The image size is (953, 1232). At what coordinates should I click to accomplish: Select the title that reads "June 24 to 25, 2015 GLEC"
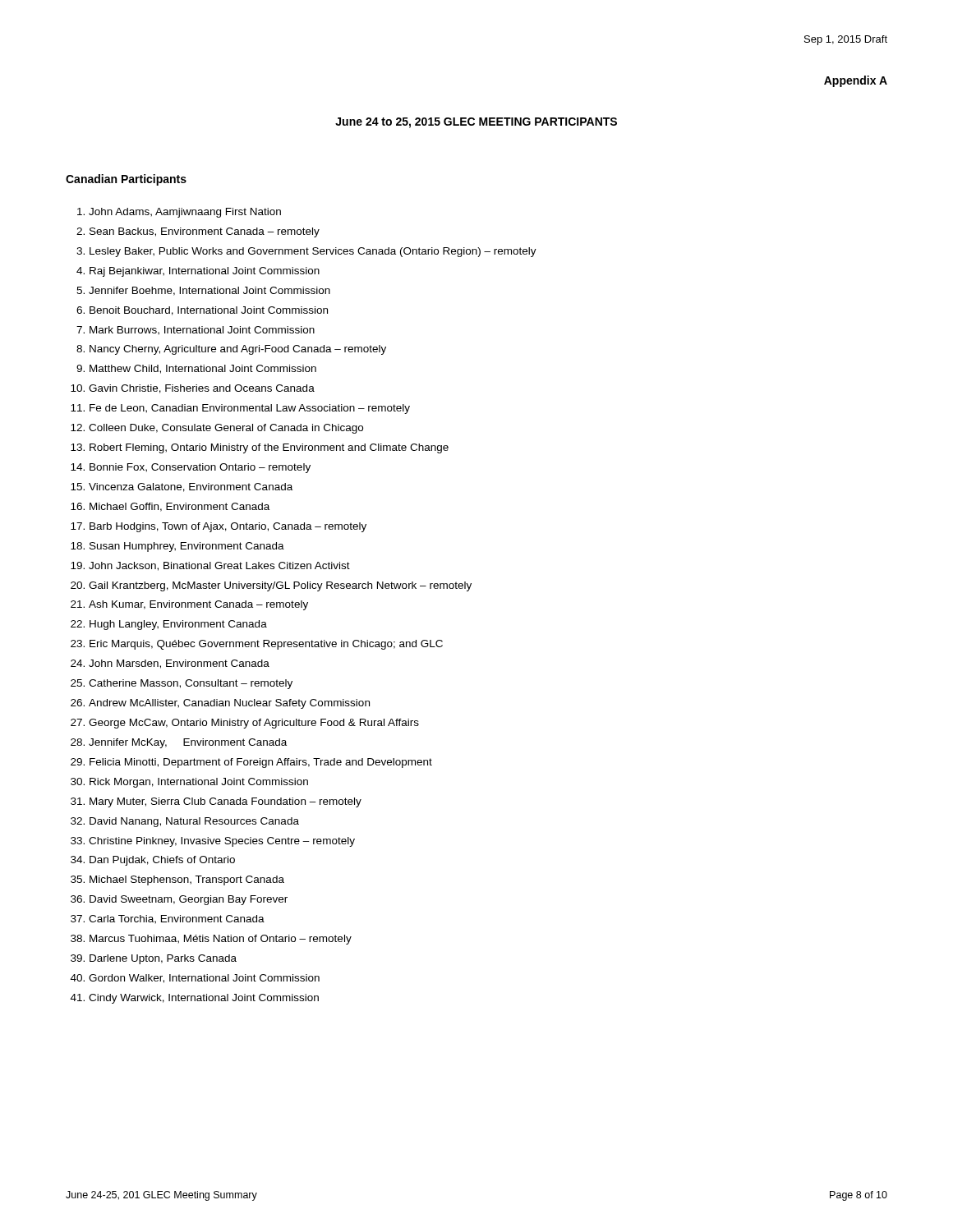point(476,122)
